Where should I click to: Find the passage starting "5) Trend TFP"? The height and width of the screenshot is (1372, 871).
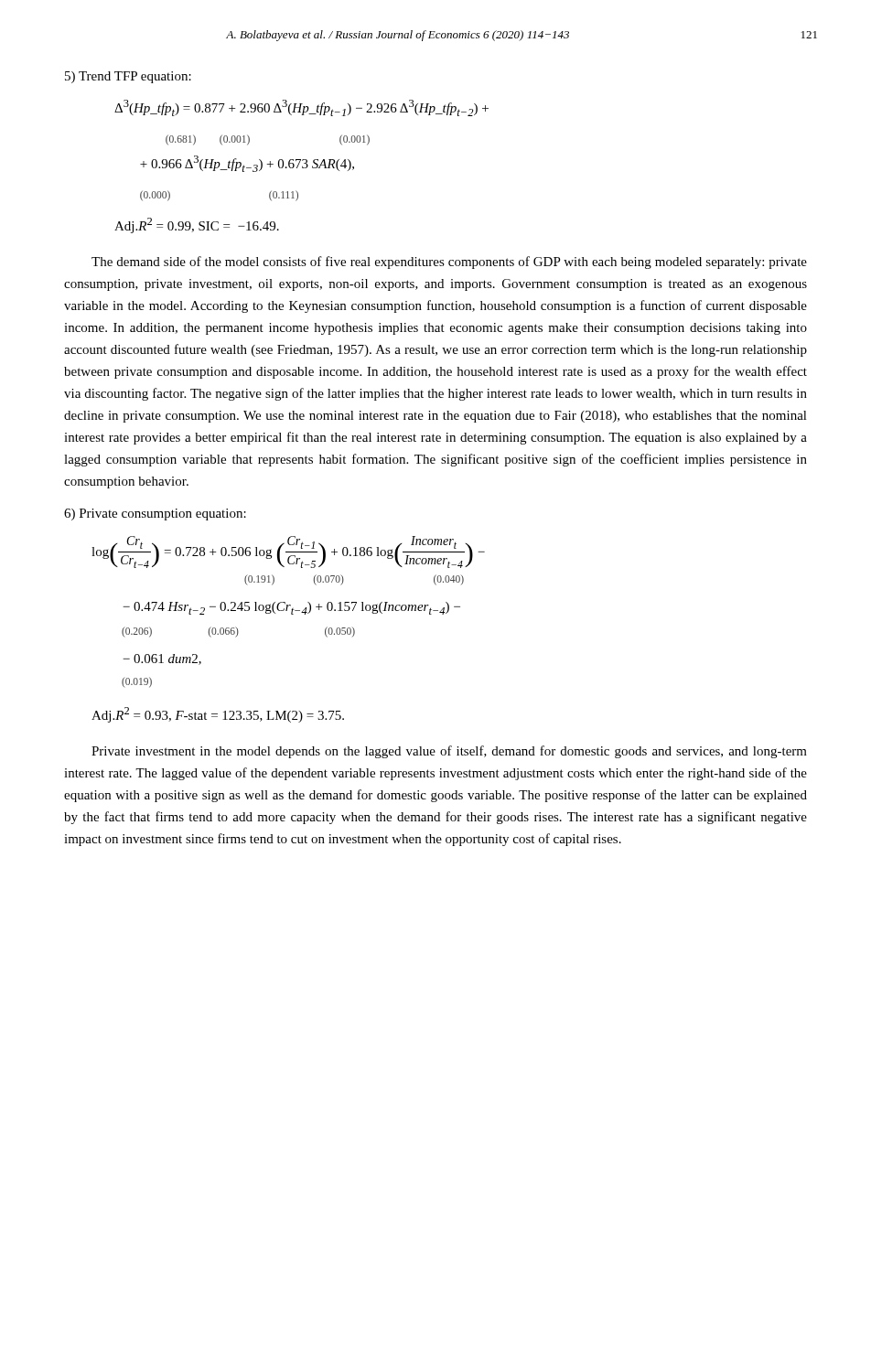tap(128, 76)
